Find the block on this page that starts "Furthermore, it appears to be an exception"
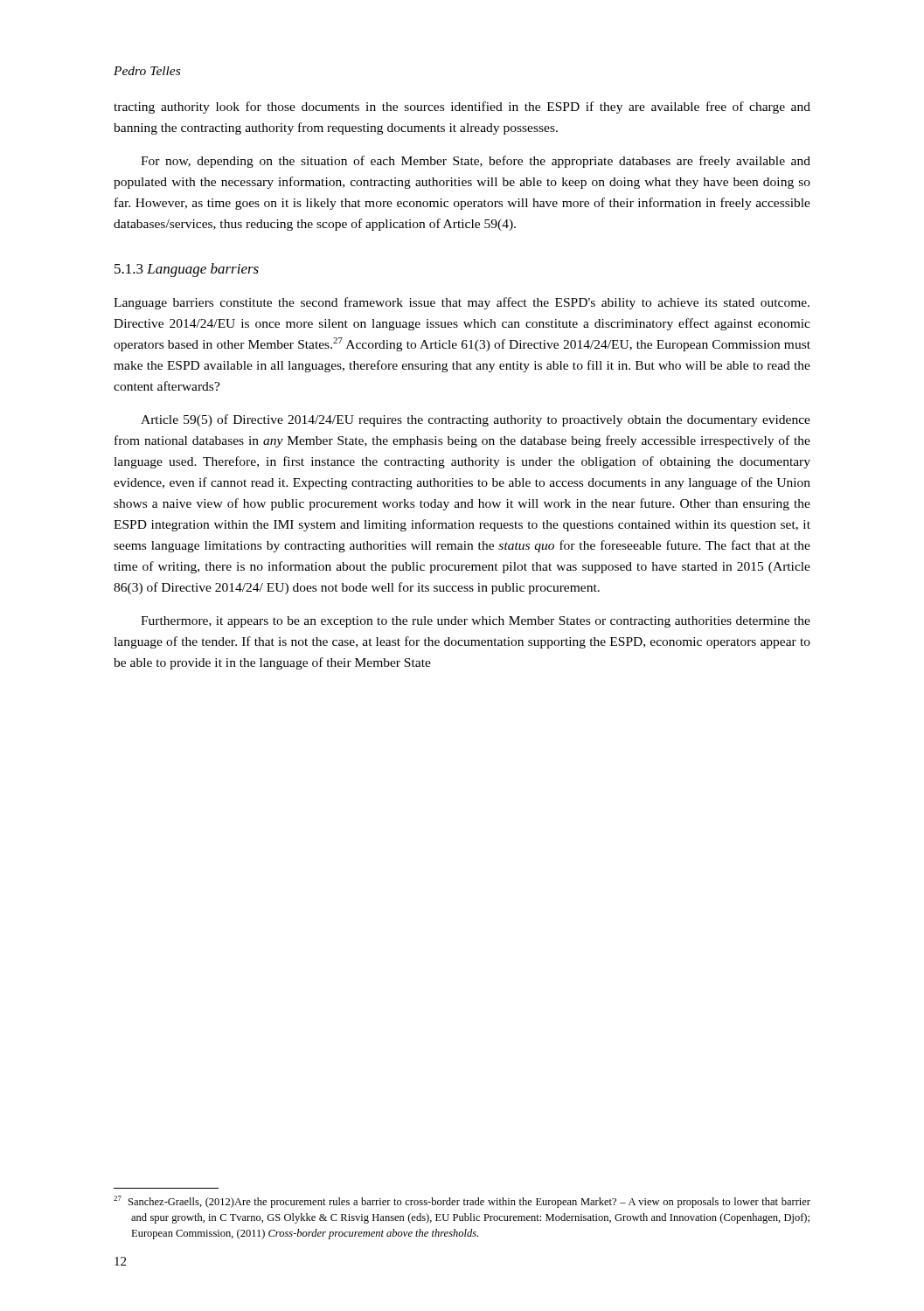Screen dimensions: 1311x924 (x=462, y=642)
